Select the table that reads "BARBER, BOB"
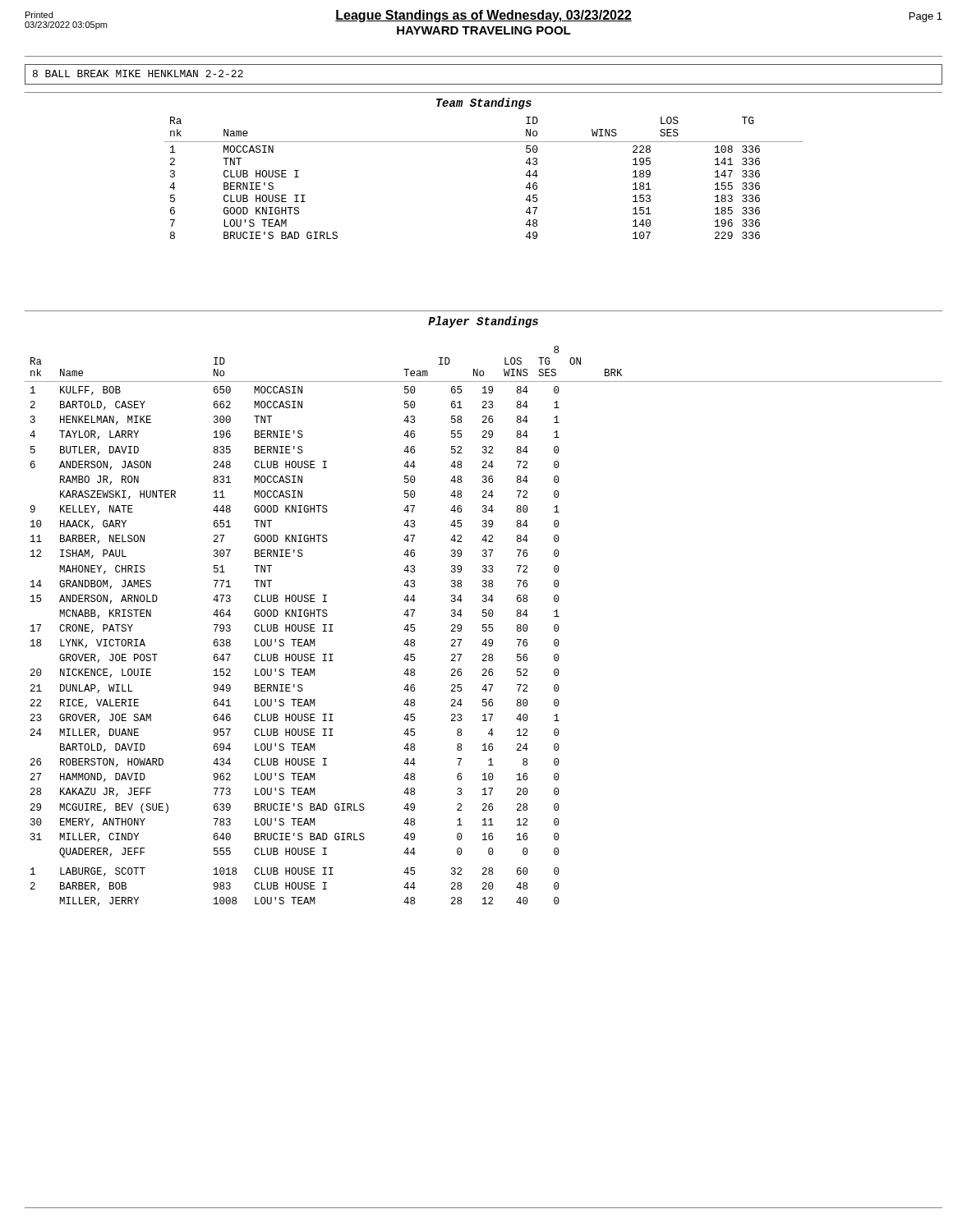 tap(484, 627)
